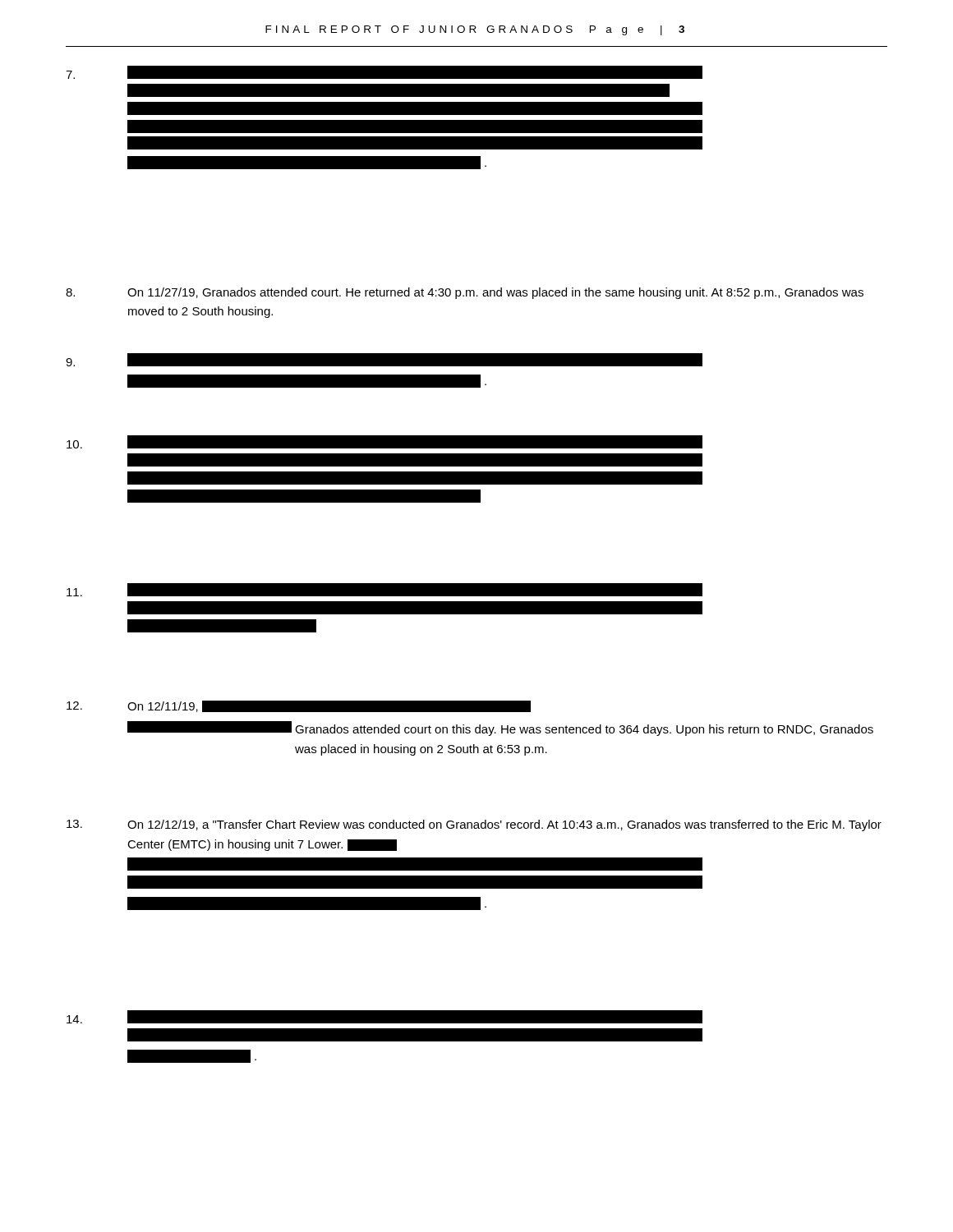Select the list item with the text "13. On 12/12/19,"
Screen dimensions: 1232x953
click(476, 864)
